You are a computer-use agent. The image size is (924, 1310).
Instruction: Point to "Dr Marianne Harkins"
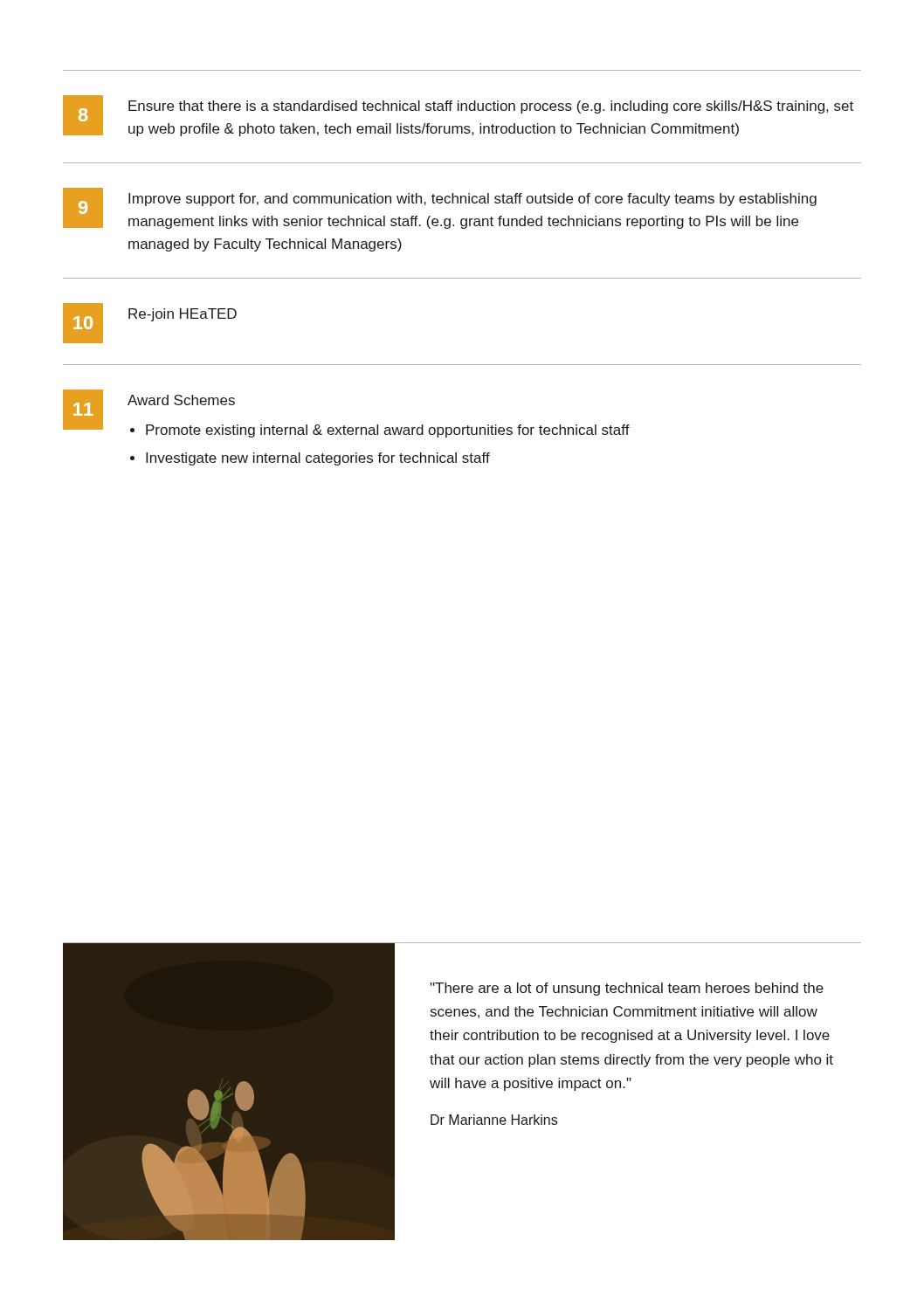coord(494,1120)
